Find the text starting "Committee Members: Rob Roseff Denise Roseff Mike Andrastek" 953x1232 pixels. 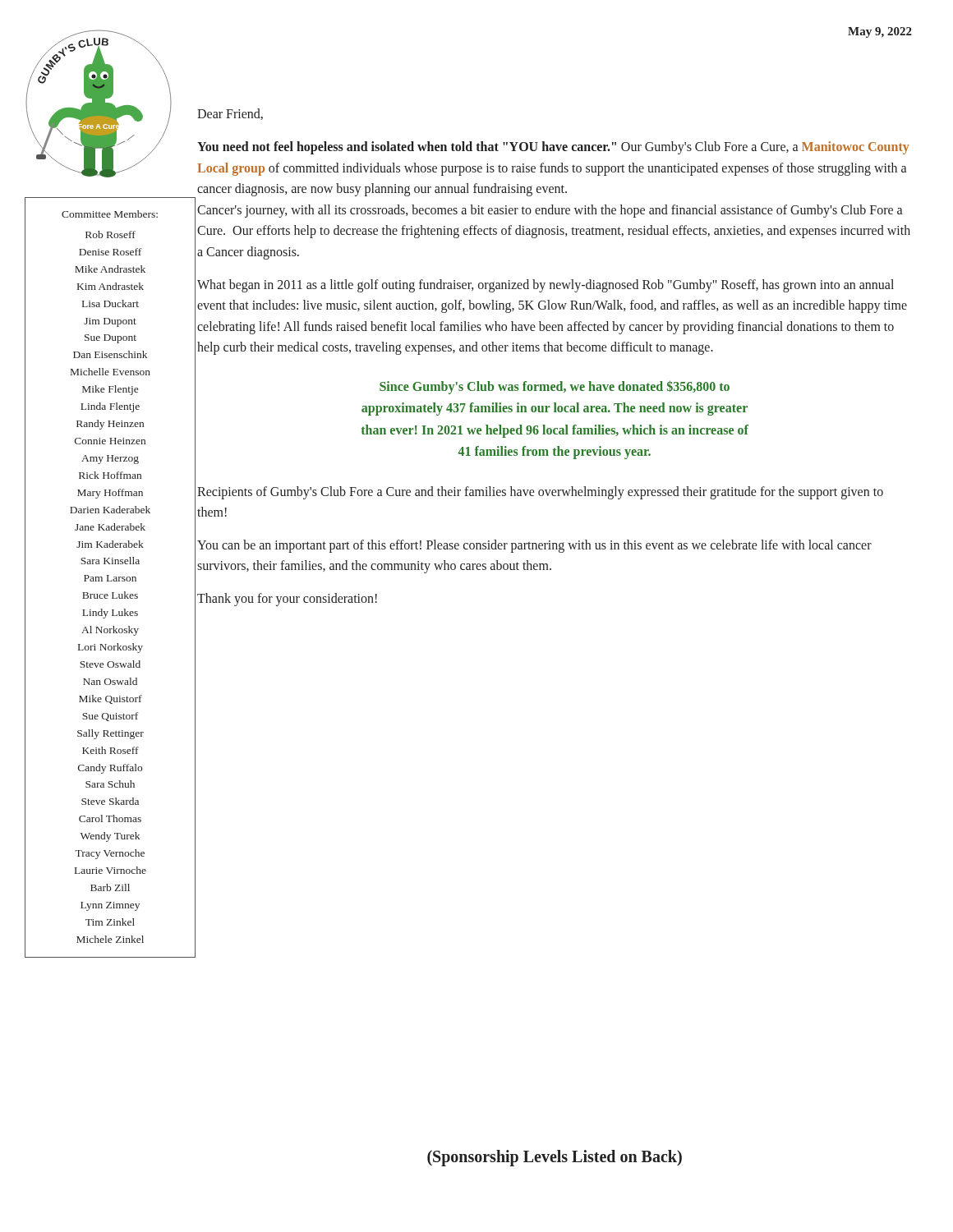coord(110,576)
